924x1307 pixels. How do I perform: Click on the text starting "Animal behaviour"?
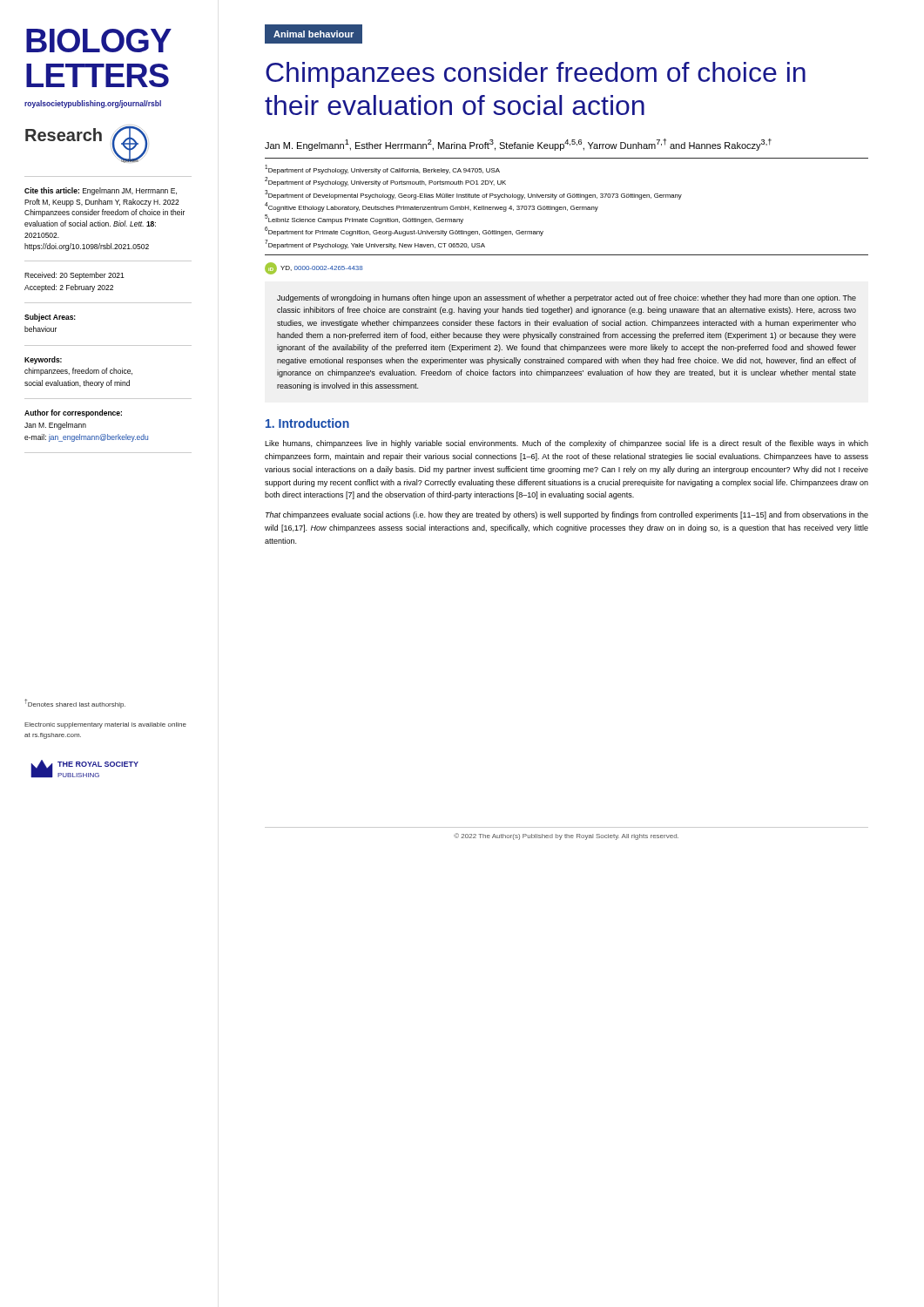[314, 34]
